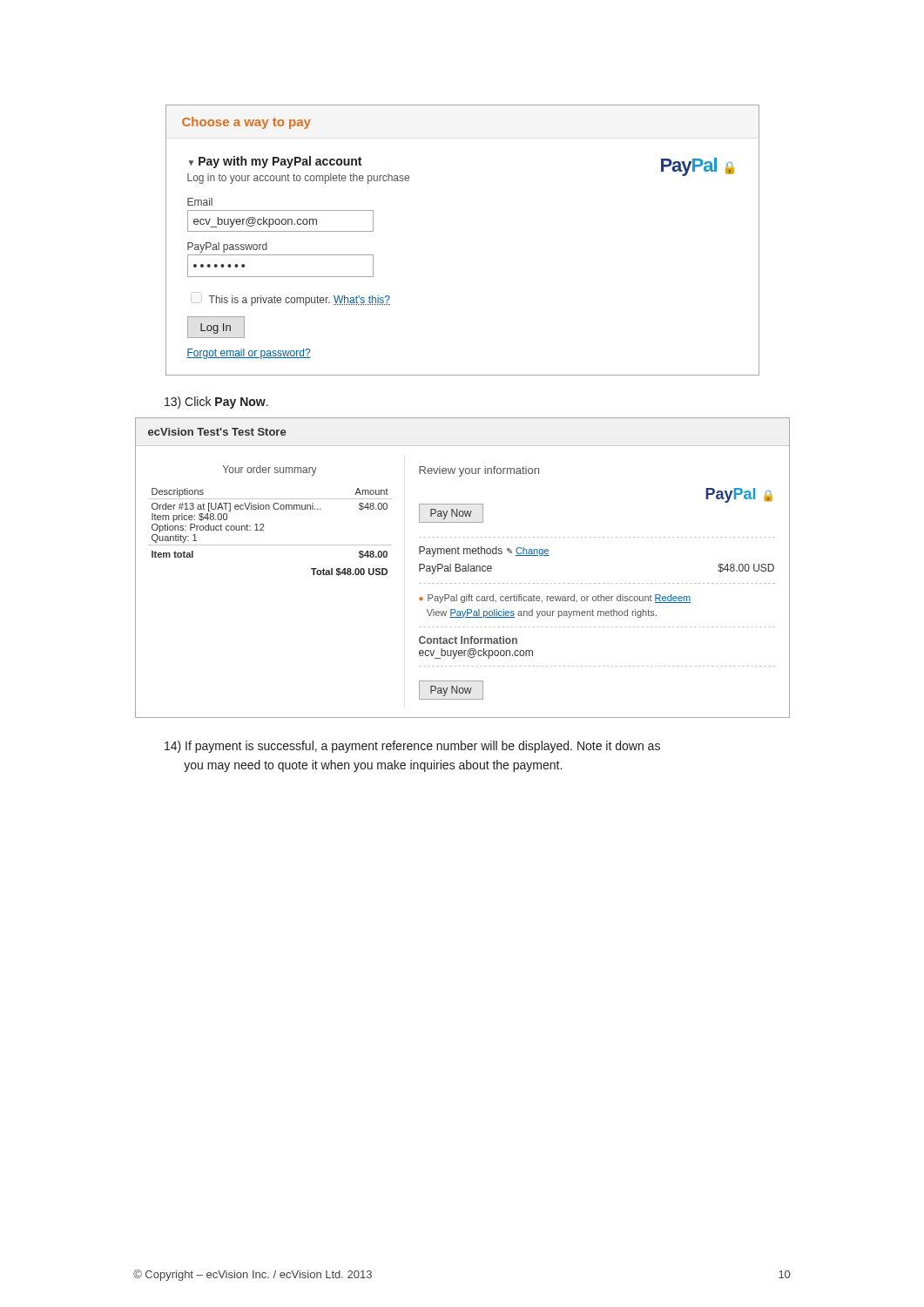Click on the text starting "13) Click Pay Now."

pos(216,402)
